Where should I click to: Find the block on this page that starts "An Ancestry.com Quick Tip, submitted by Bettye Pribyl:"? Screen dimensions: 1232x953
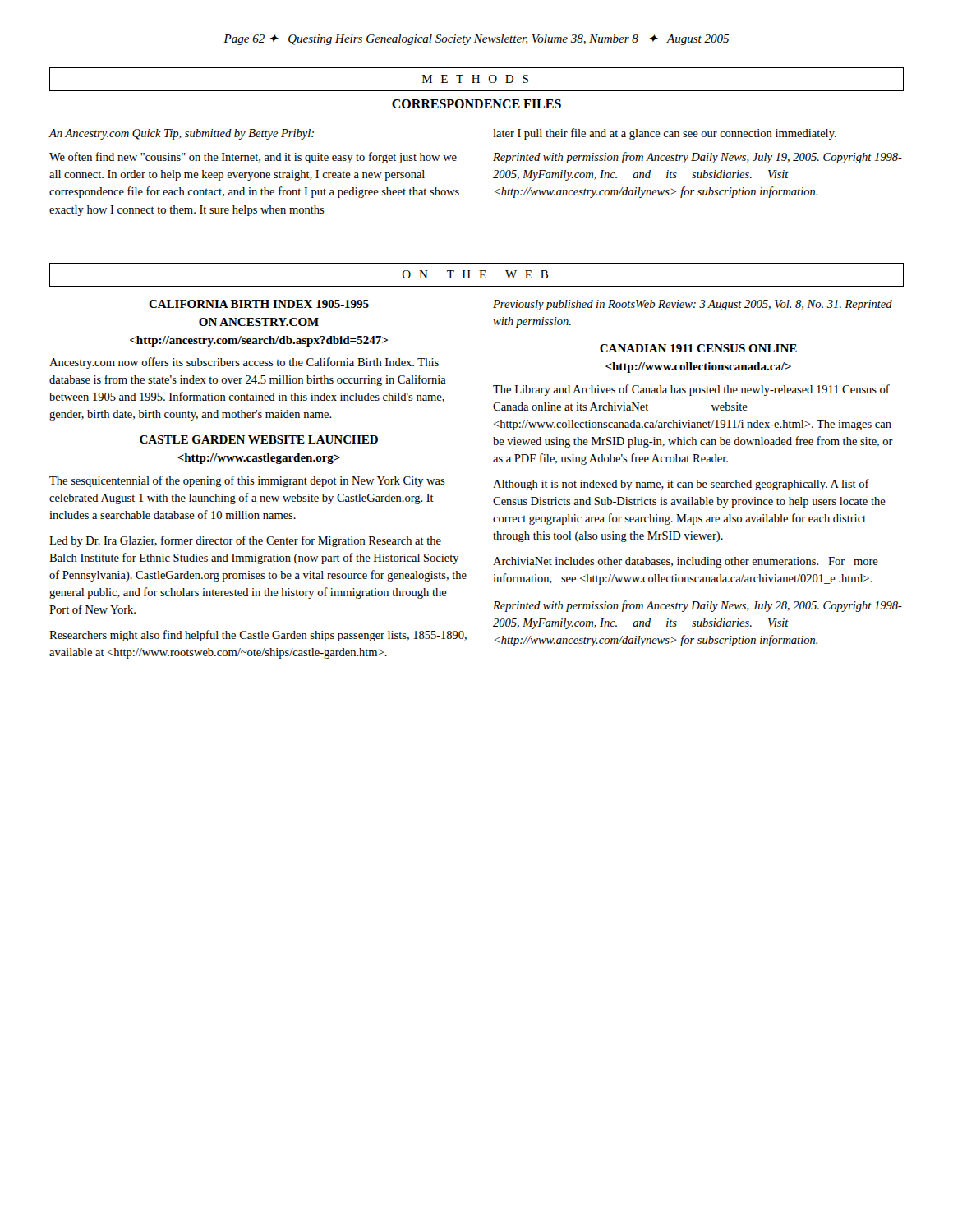[259, 172]
